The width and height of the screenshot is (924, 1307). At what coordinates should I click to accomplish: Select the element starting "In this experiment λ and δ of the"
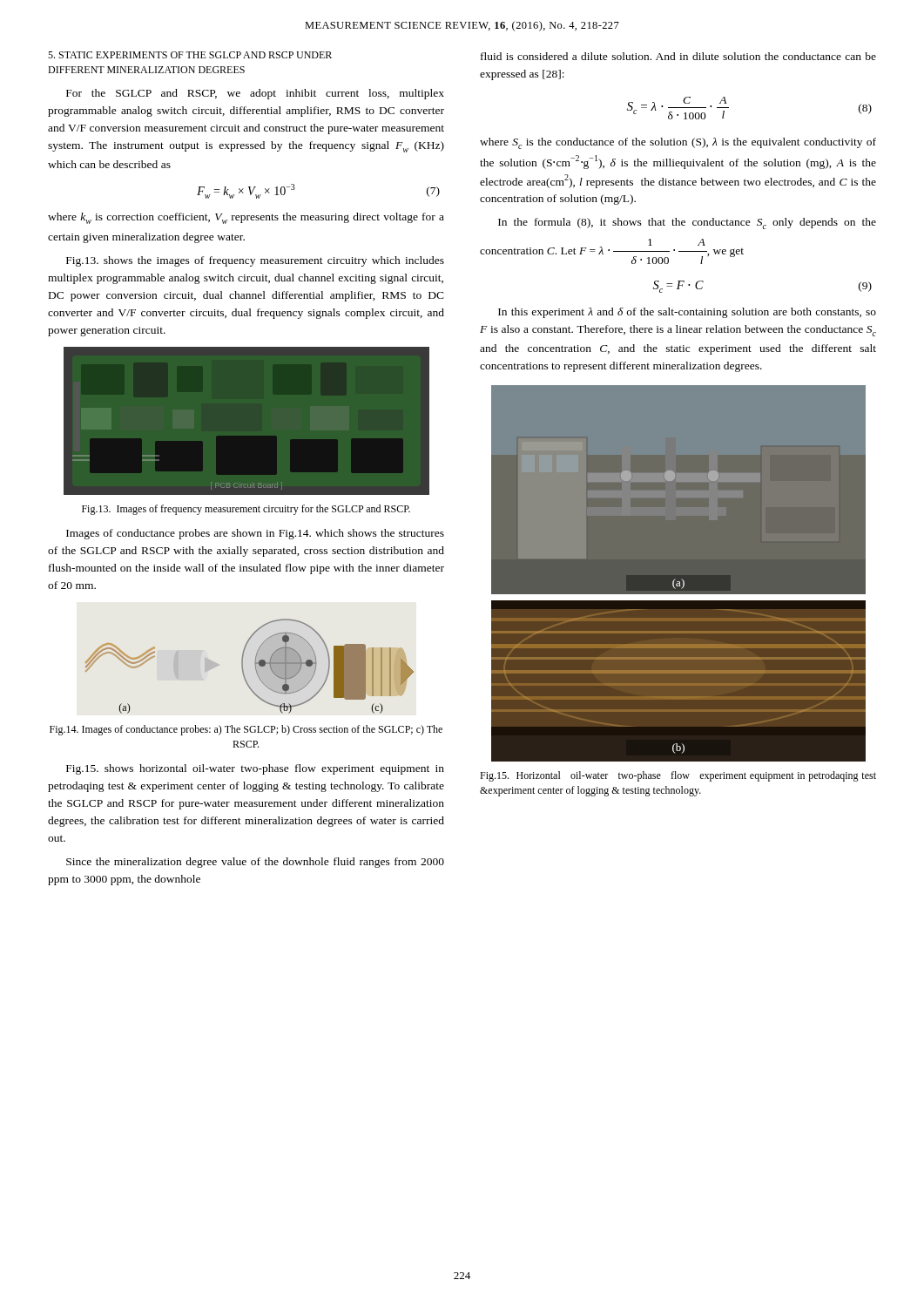pyautogui.click(x=678, y=338)
